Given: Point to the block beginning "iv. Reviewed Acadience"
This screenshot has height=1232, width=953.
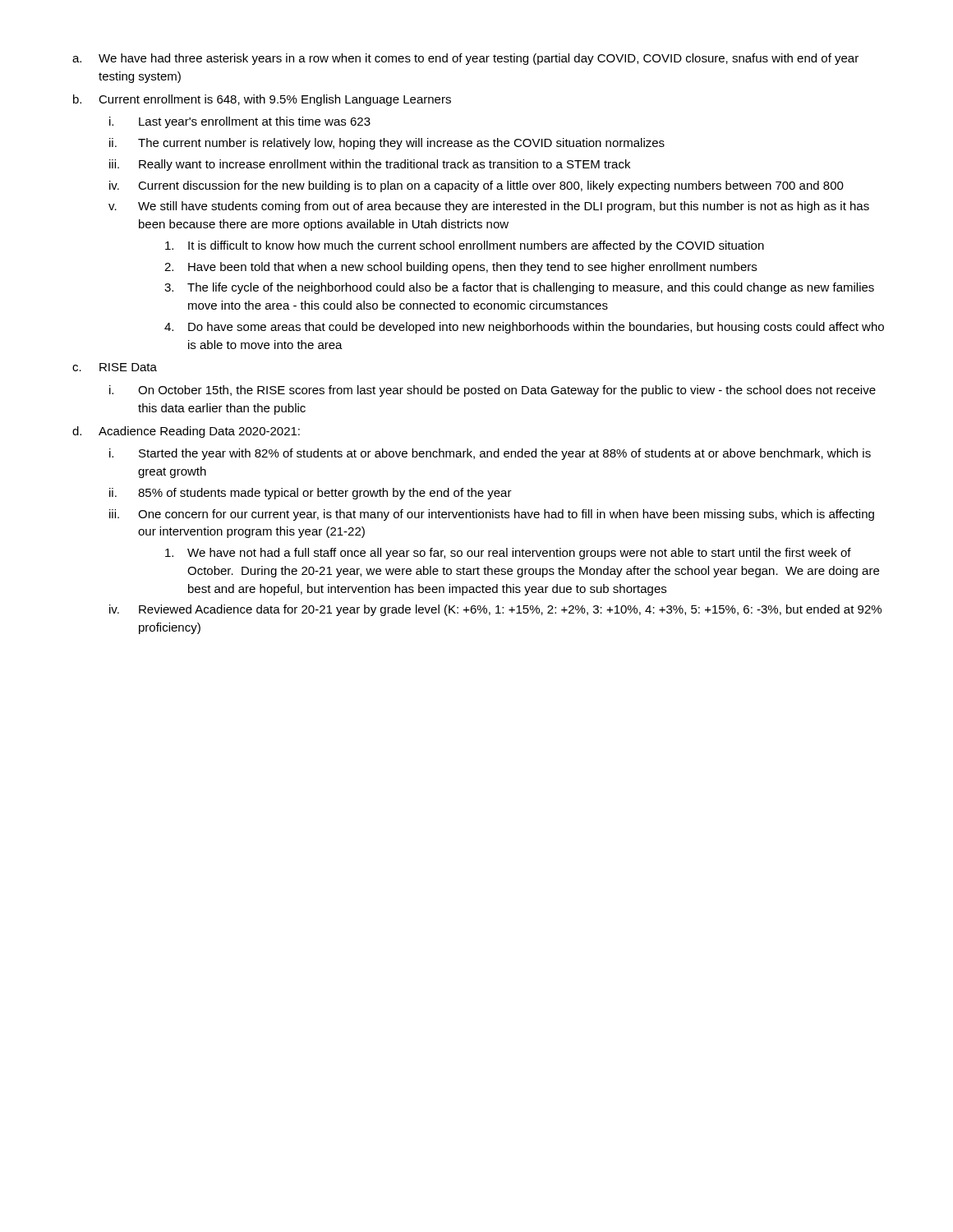Looking at the screenshot, I should (498, 618).
